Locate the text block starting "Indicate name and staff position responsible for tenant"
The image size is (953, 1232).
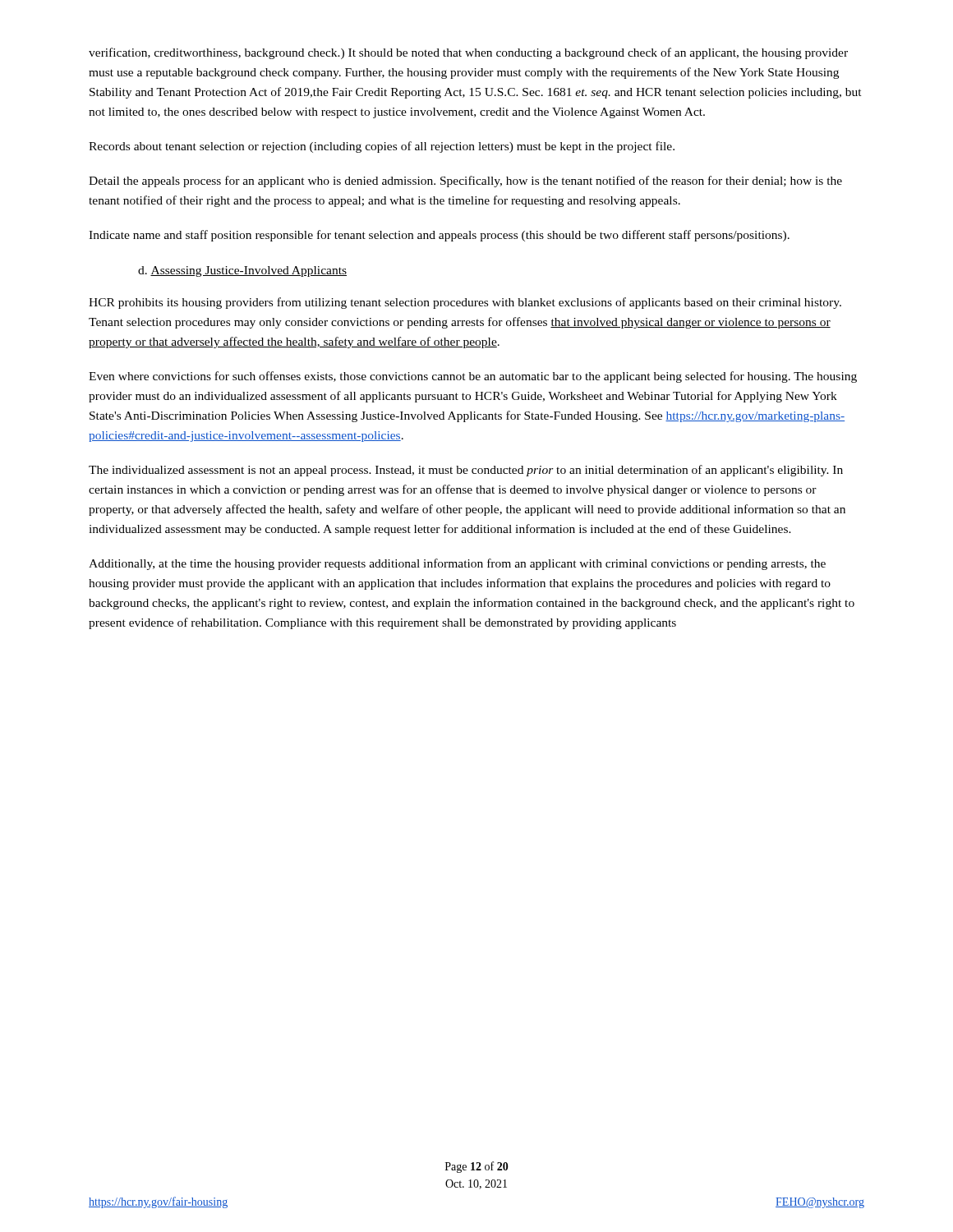click(439, 235)
